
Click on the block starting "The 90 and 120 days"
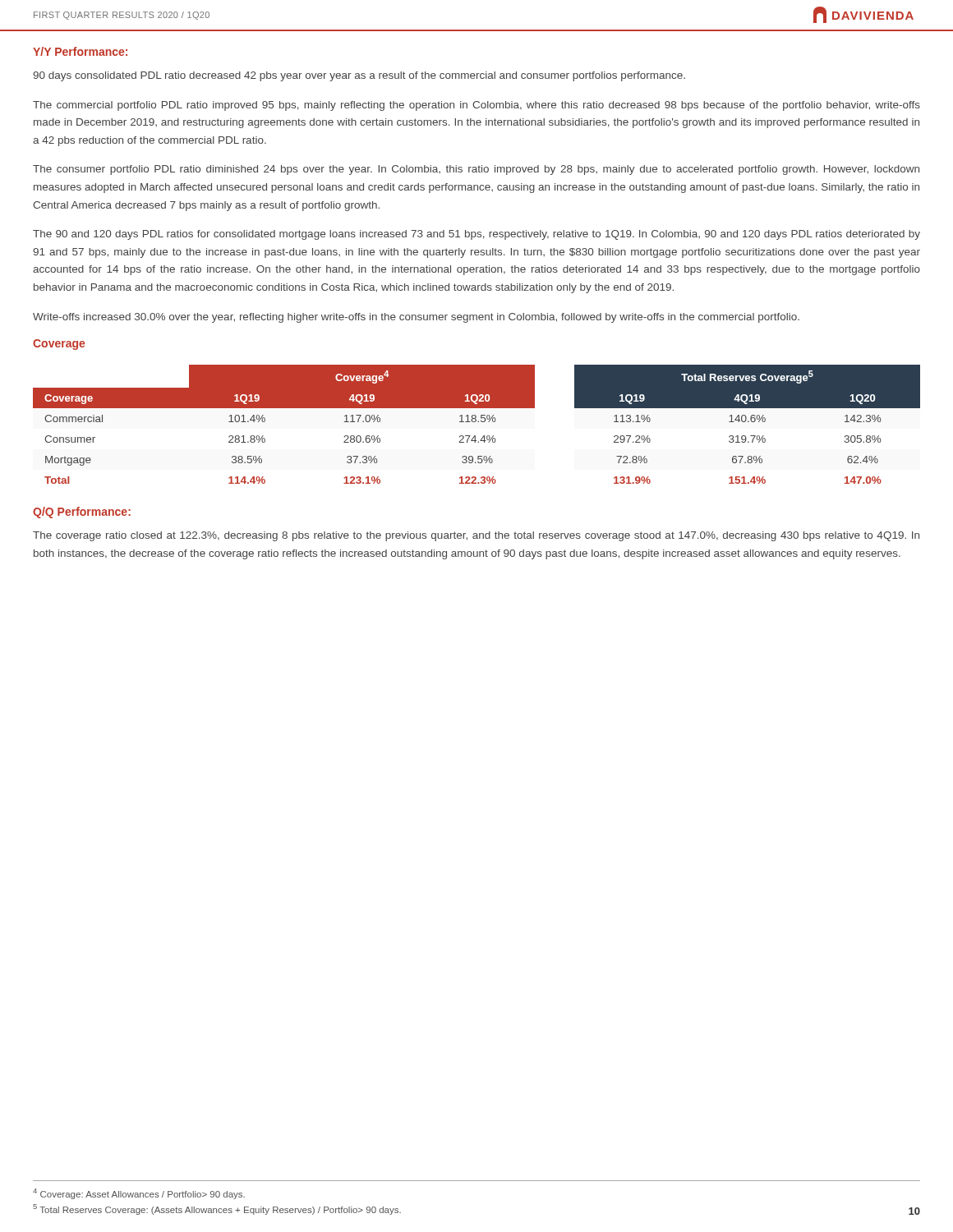coord(476,260)
